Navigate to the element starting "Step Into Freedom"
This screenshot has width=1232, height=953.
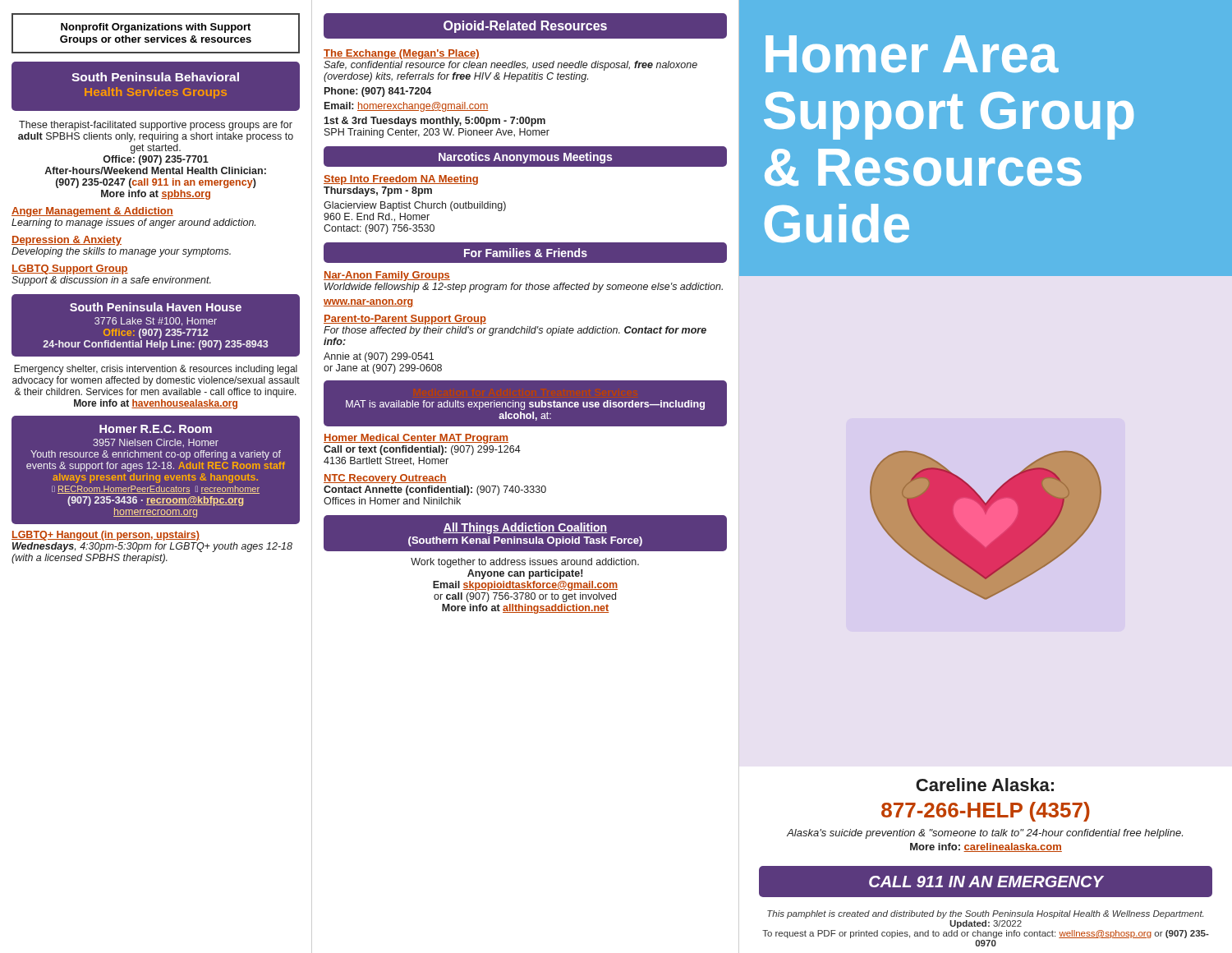coord(401,180)
